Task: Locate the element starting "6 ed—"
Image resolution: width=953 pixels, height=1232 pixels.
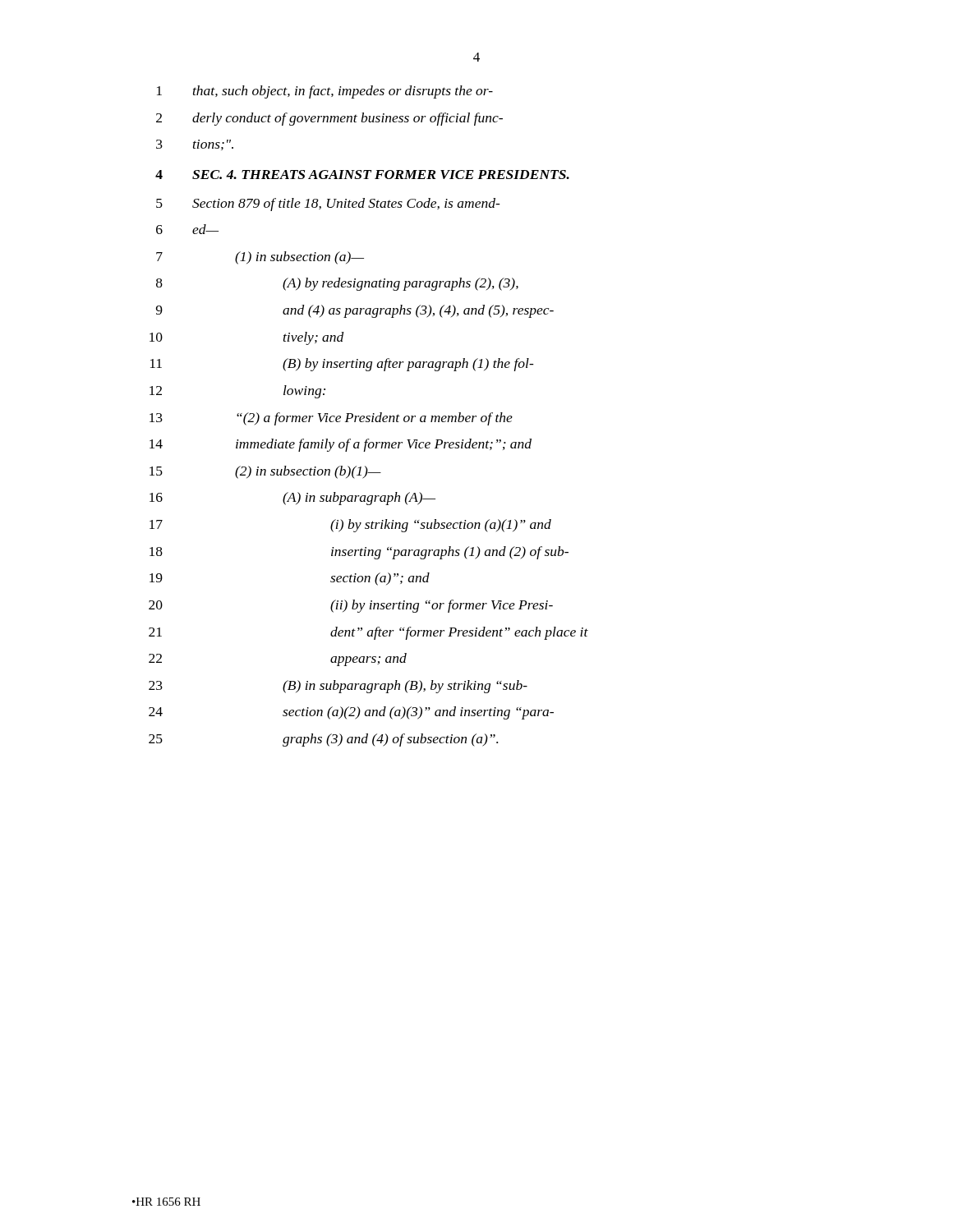Action: [205, 229]
